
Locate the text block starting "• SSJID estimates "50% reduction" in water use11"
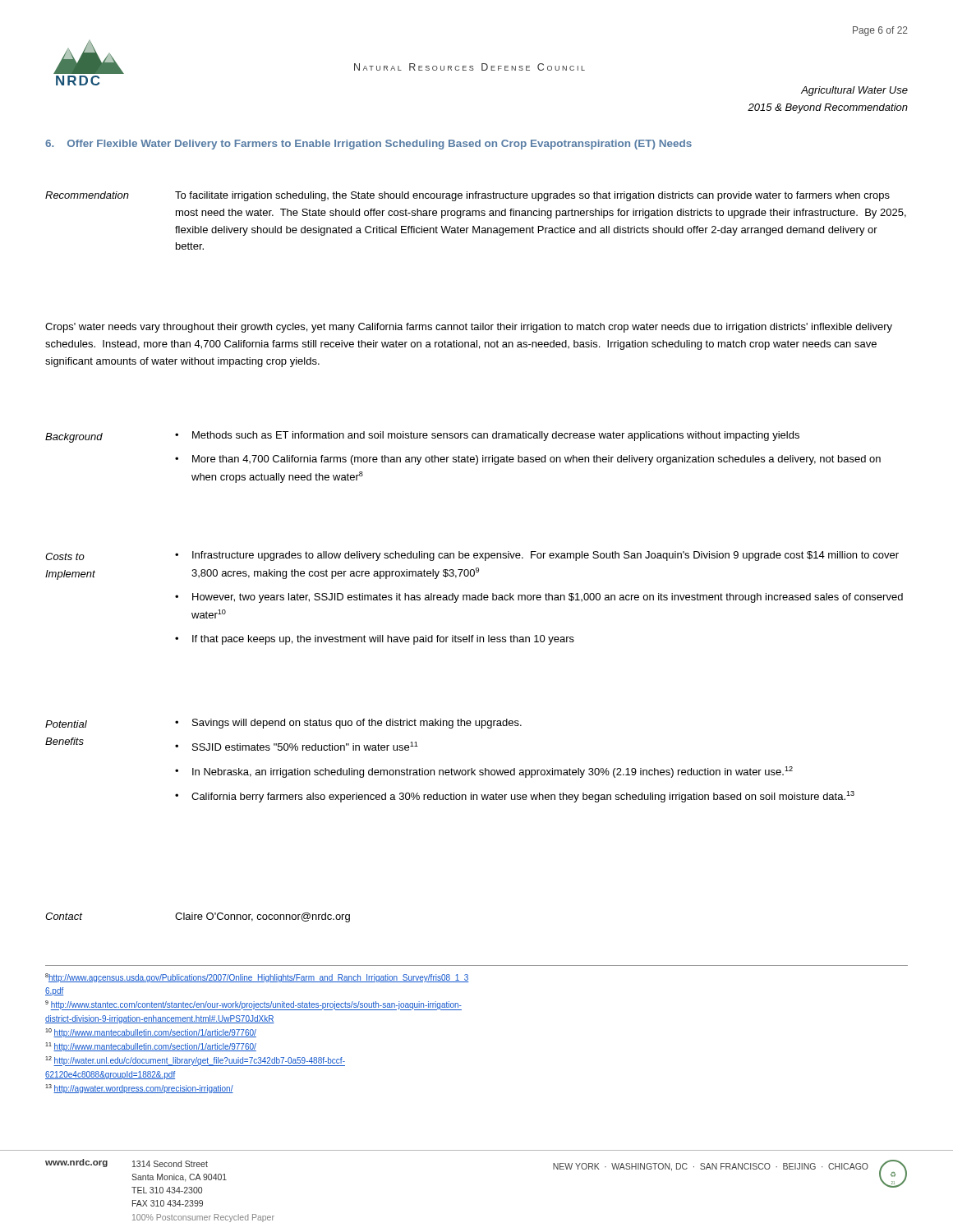click(297, 747)
